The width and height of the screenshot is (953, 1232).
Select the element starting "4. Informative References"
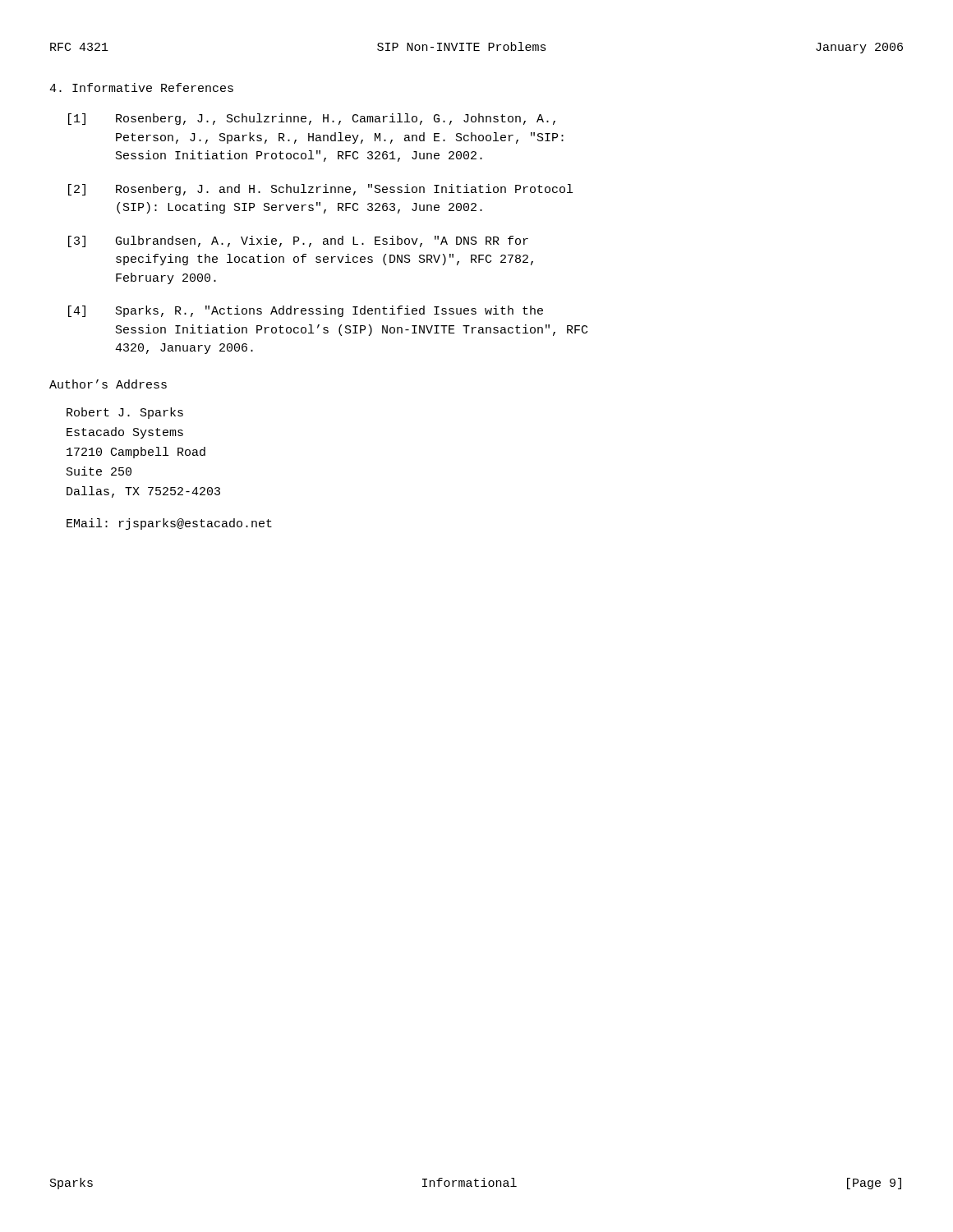pos(142,89)
